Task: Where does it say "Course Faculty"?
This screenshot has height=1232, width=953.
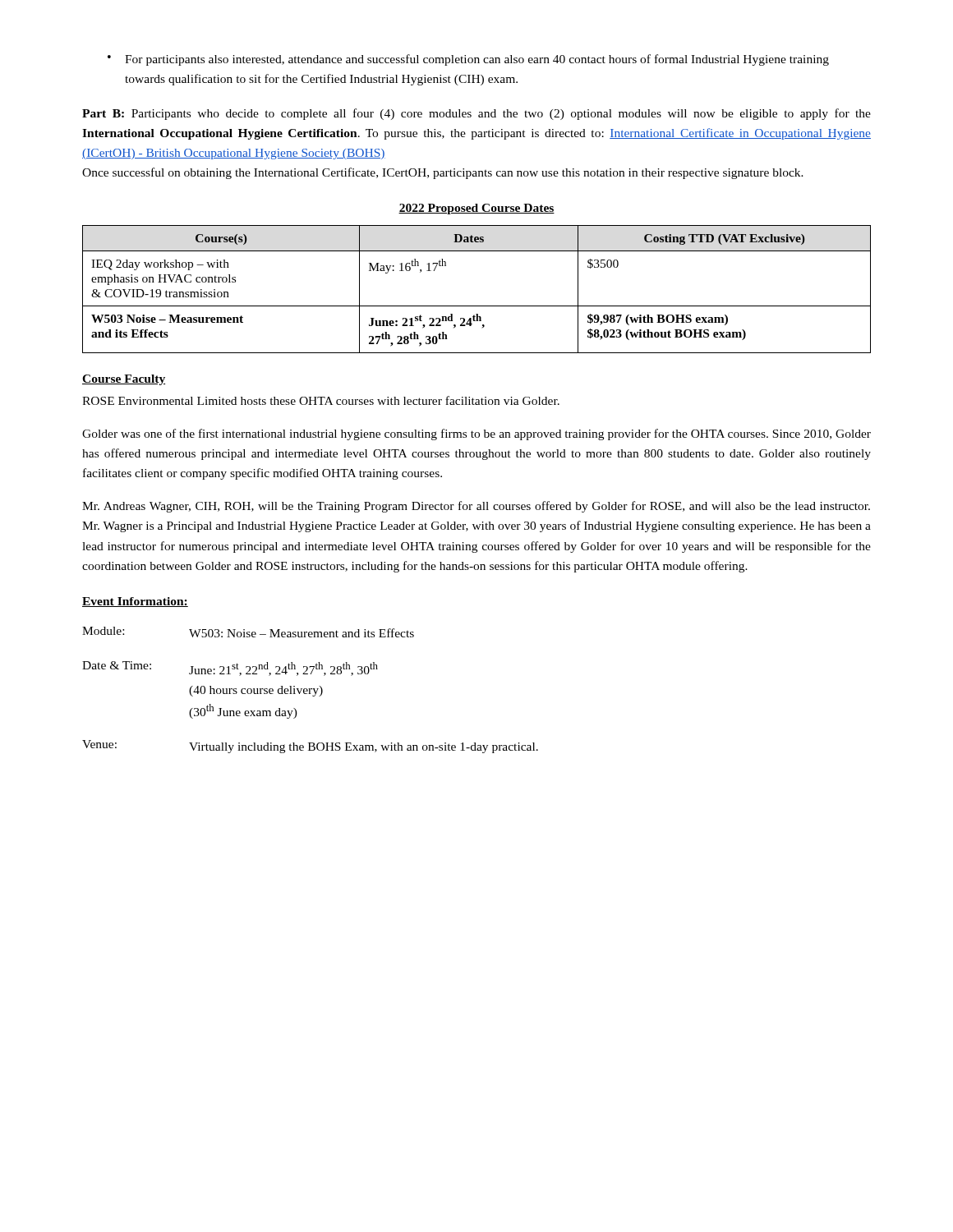Action: click(x=124, y=379)
